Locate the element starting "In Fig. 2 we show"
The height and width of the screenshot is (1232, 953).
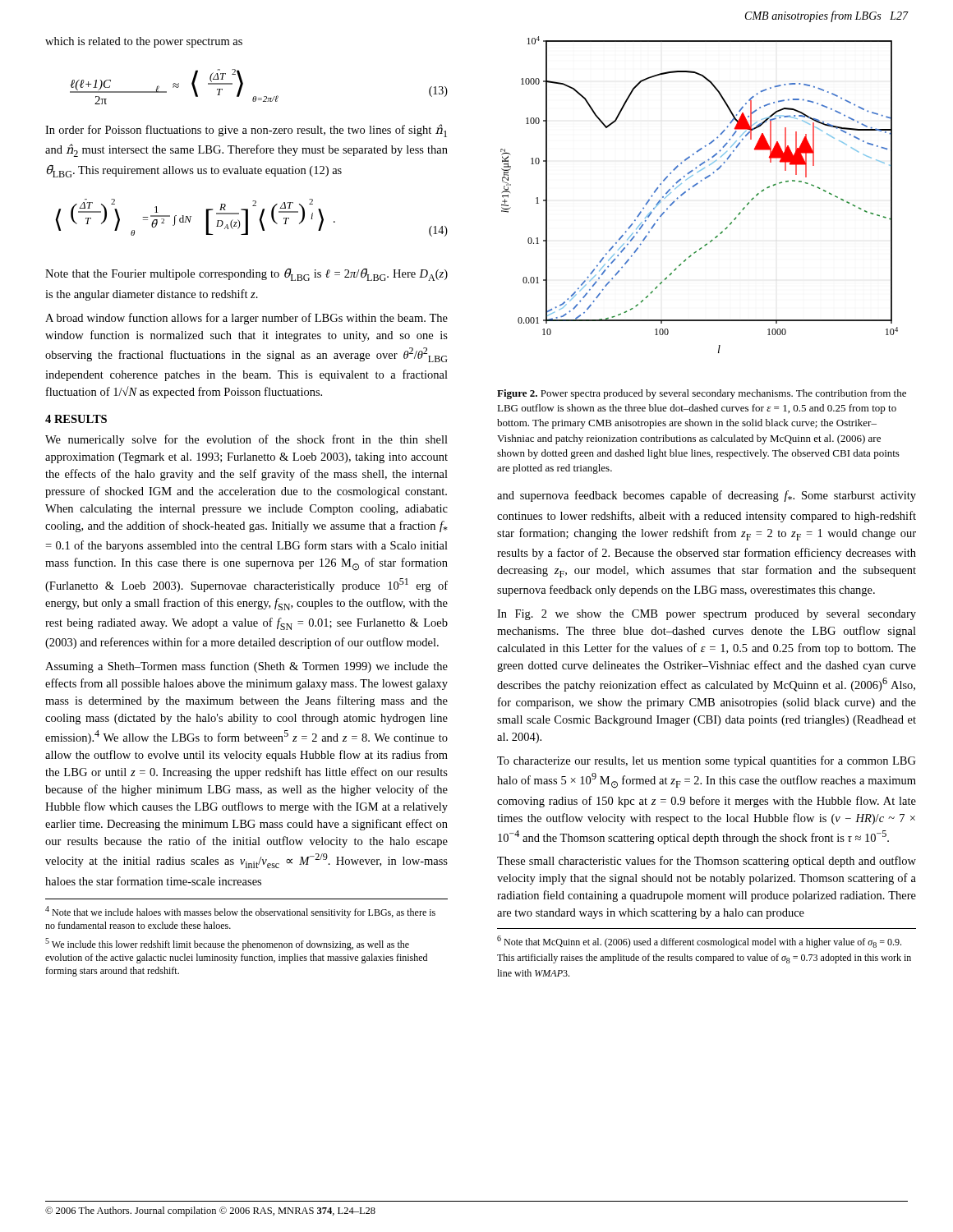[x=707, y=676]
